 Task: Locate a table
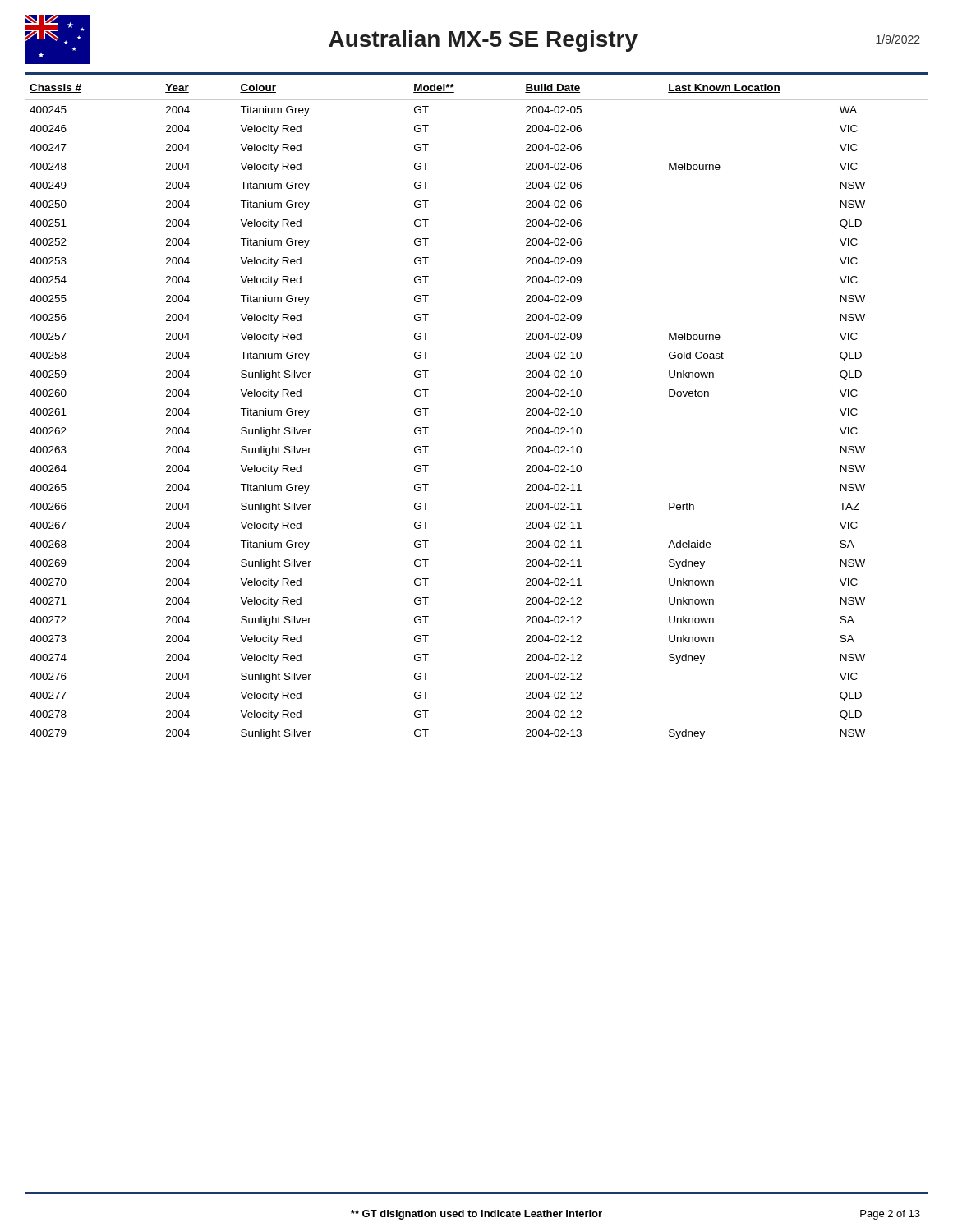click(x=476, y=409)
